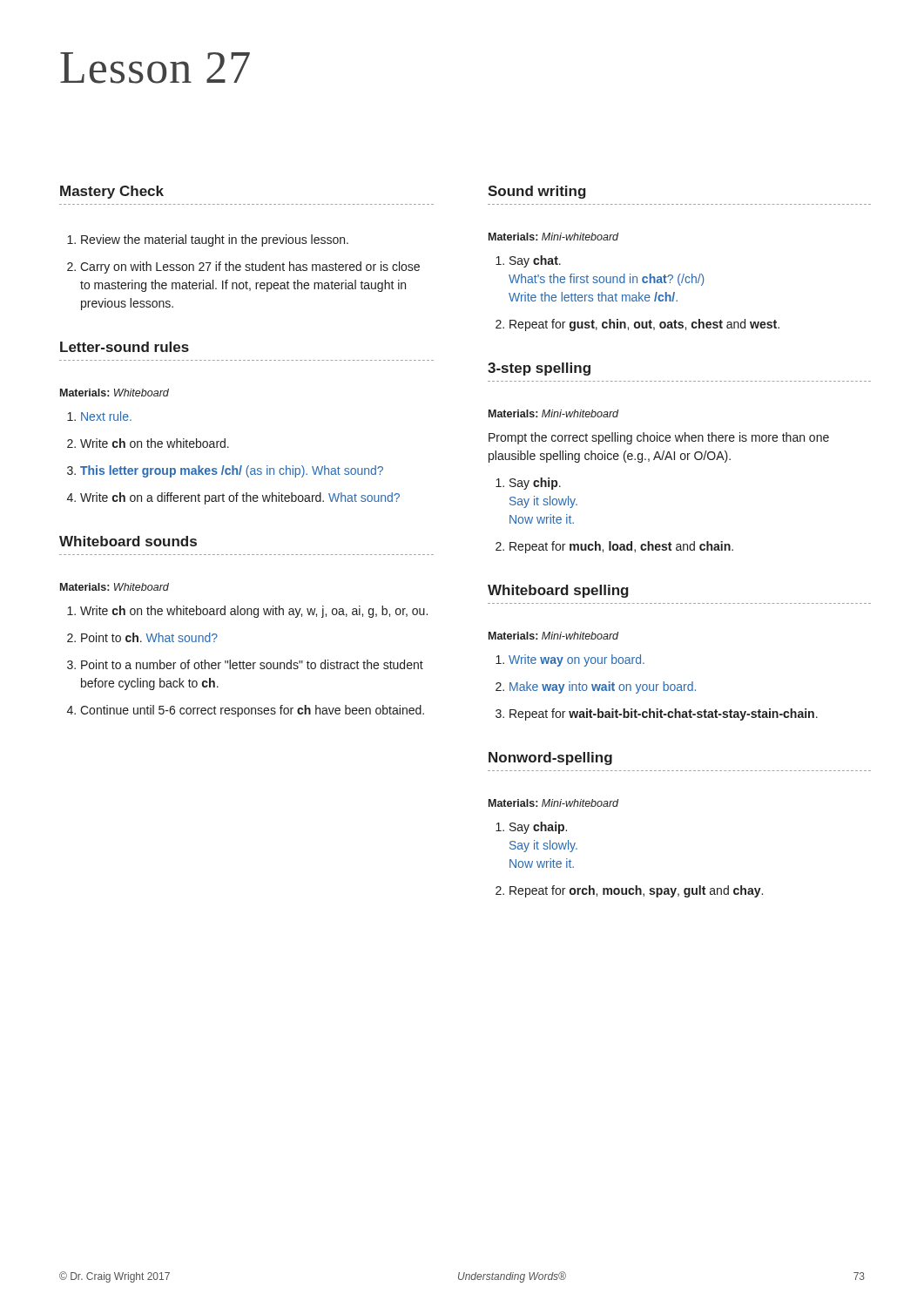Image resolution: width=924 pixels, height=1307 pixels.
Task: Point to the text starting "3-step spelling"
Action: (679, 371)
